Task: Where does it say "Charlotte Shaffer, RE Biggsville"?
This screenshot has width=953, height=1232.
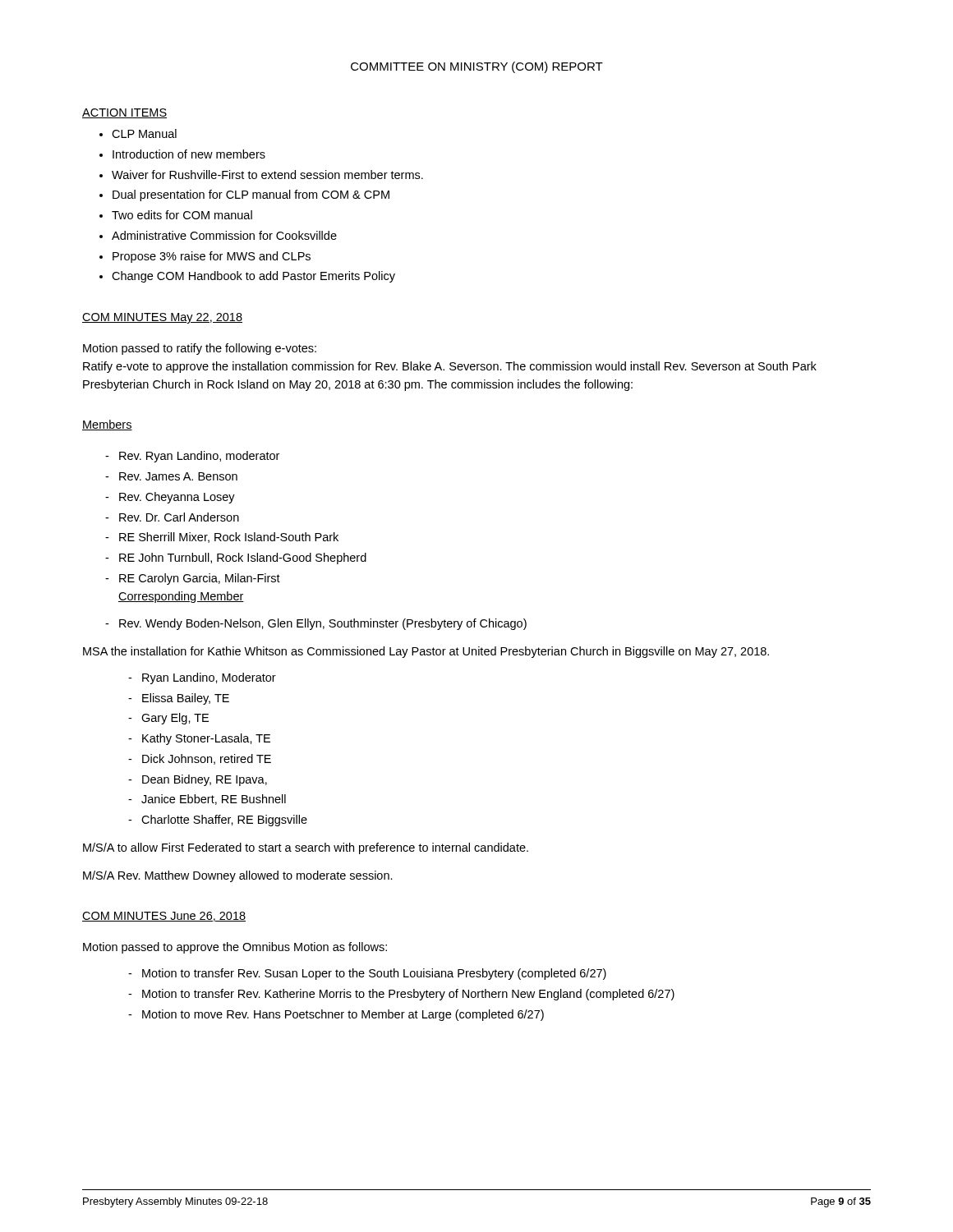Action: (x=224, y=820)
